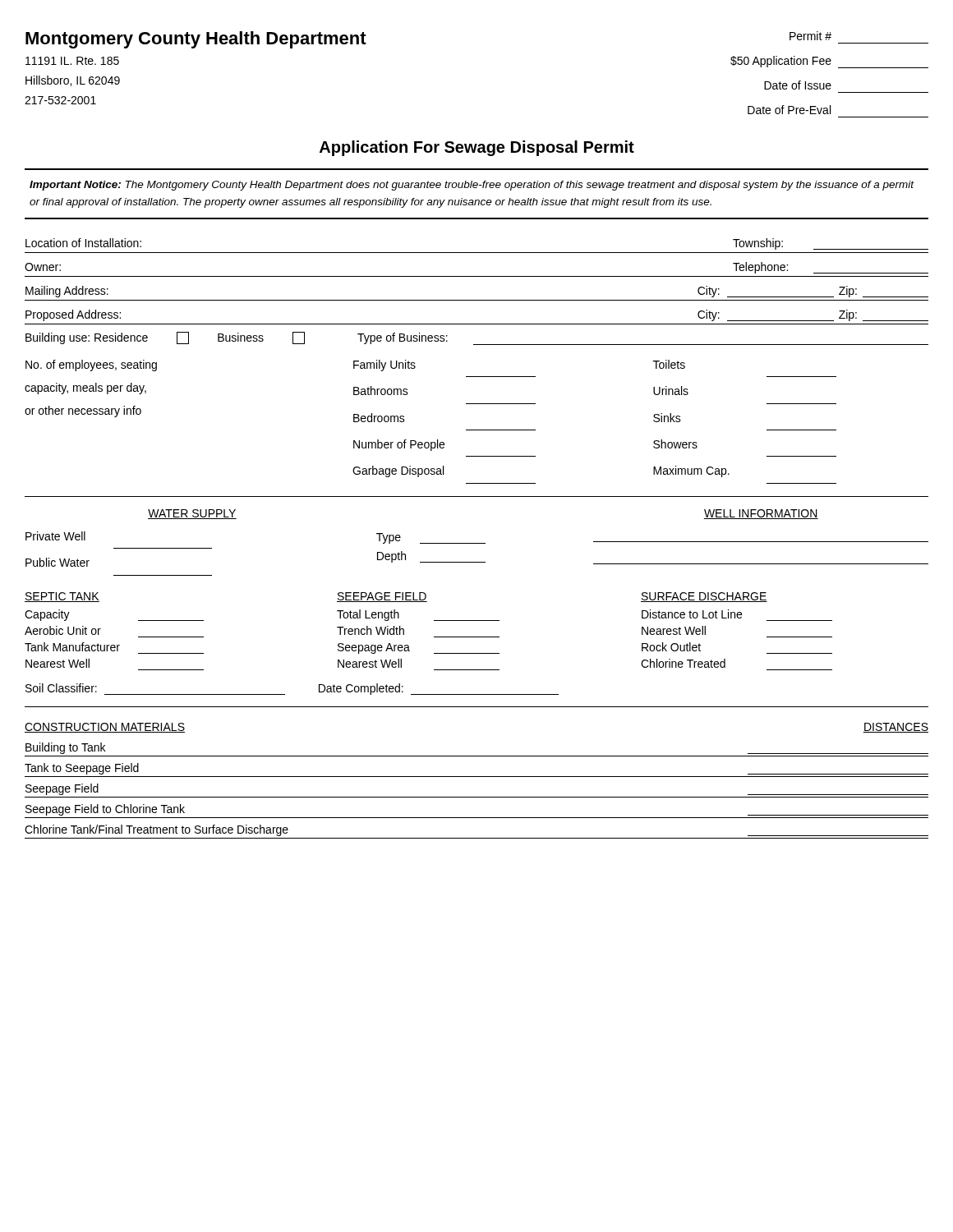Locate the block starting "WATER SUPPLY Private Well"
The image size is (953, 1232).
pyautogui.click(x=476, y=542)
